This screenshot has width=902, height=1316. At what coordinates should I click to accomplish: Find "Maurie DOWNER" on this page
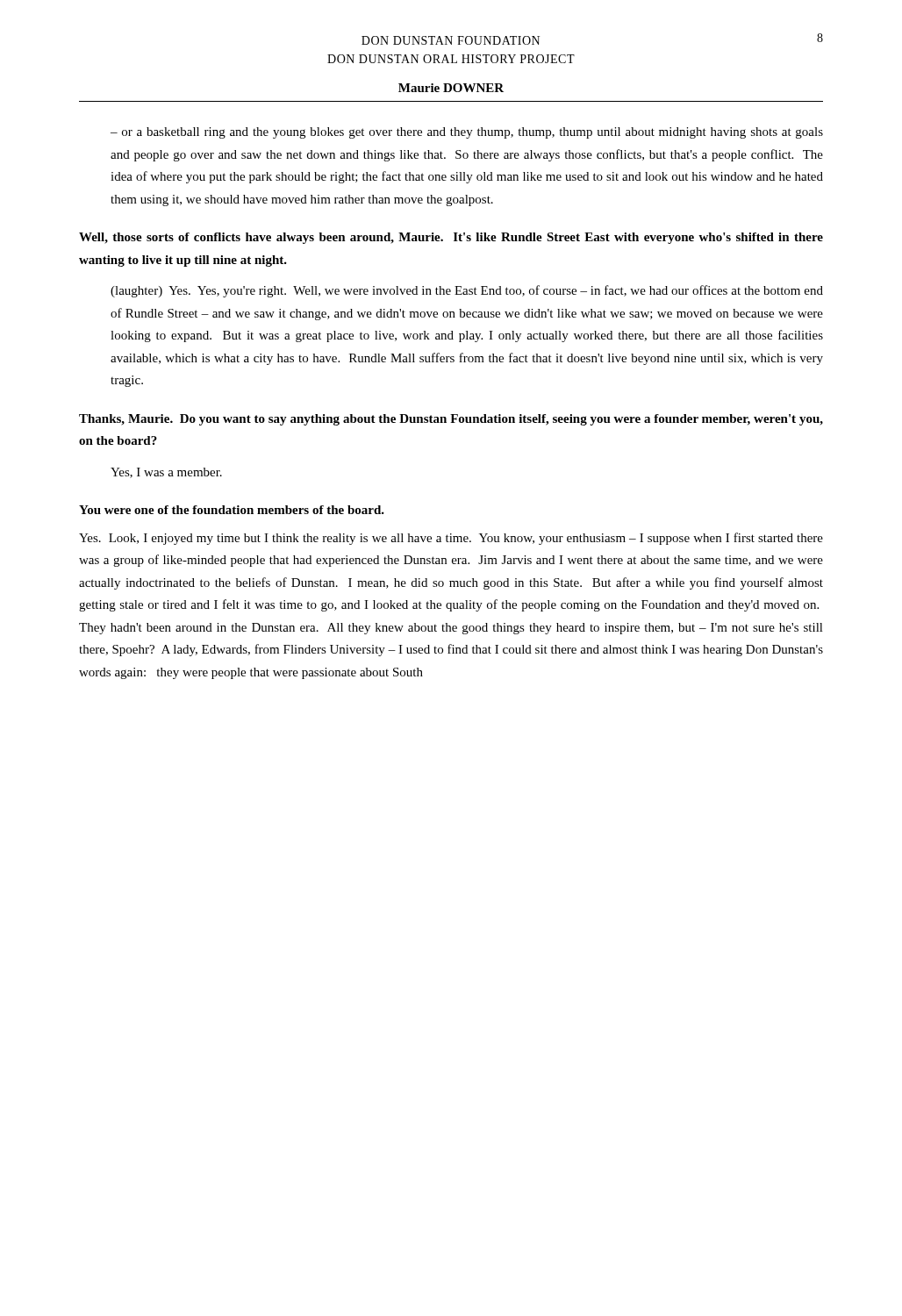point(451,88)
